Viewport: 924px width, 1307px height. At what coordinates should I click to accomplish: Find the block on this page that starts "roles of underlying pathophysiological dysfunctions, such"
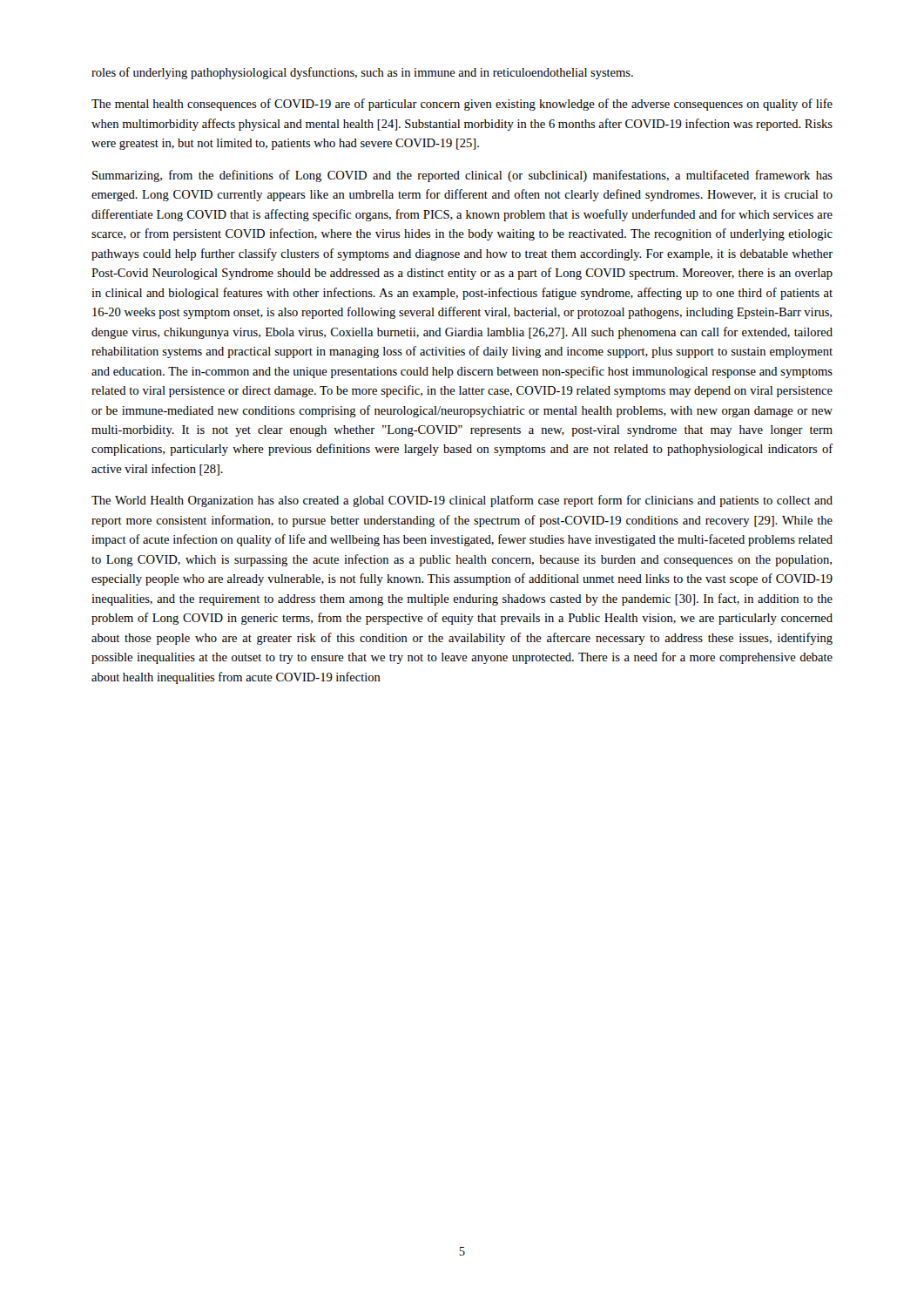[x=363, y=72]
